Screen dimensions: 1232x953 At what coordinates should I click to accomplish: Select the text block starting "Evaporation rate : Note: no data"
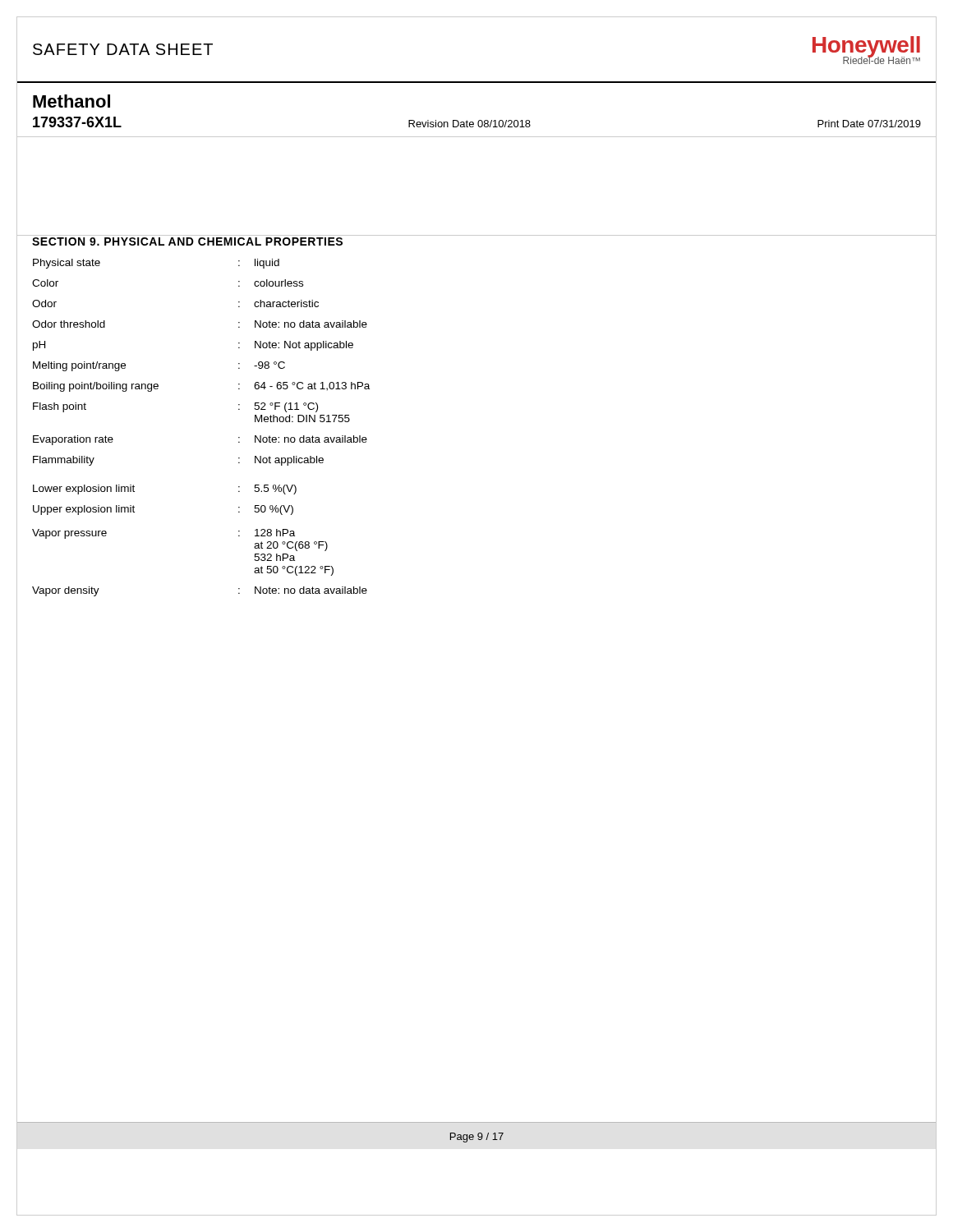tap(70, 440)
